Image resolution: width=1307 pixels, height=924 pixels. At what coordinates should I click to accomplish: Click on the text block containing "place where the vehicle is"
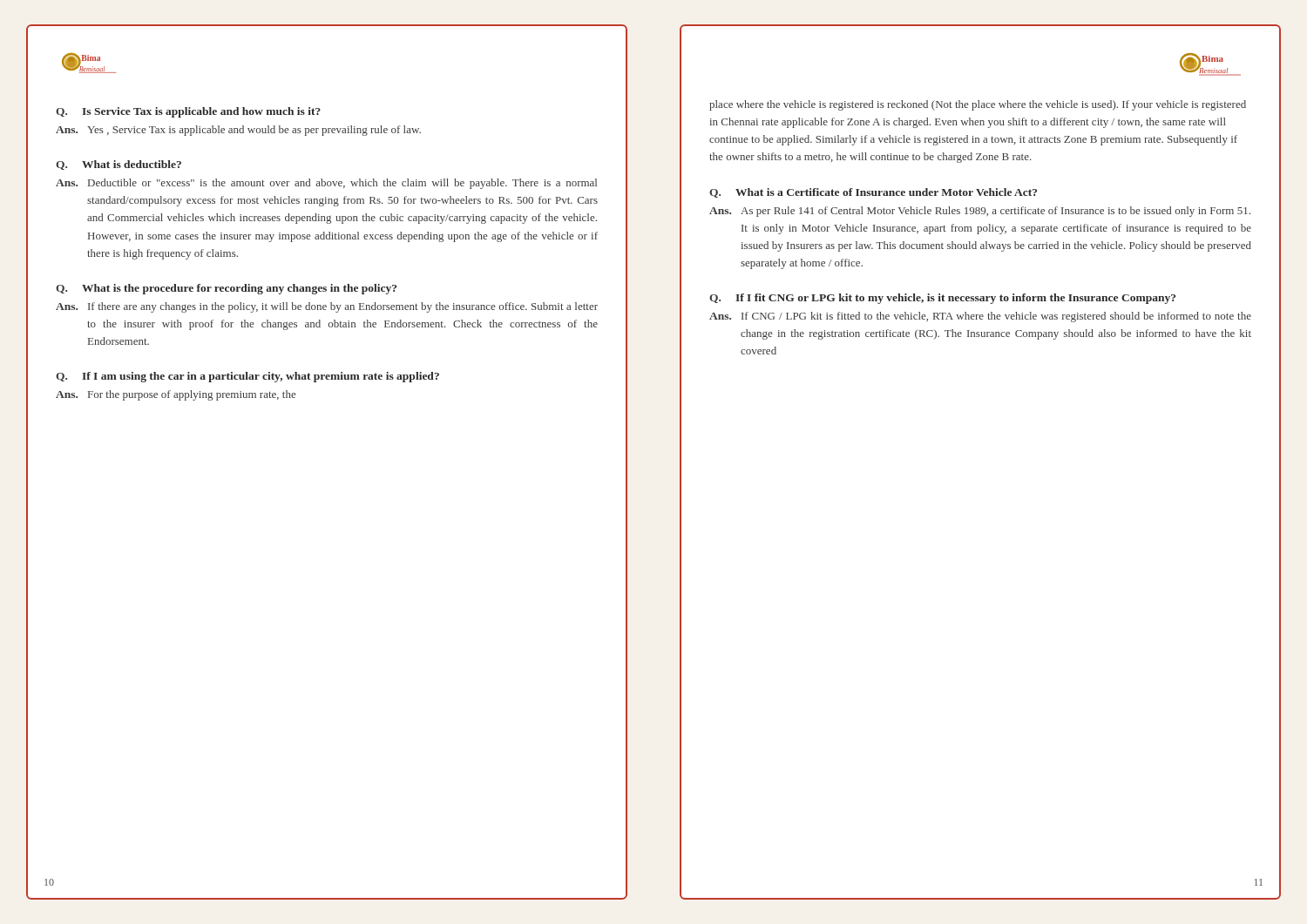(978, 130)
